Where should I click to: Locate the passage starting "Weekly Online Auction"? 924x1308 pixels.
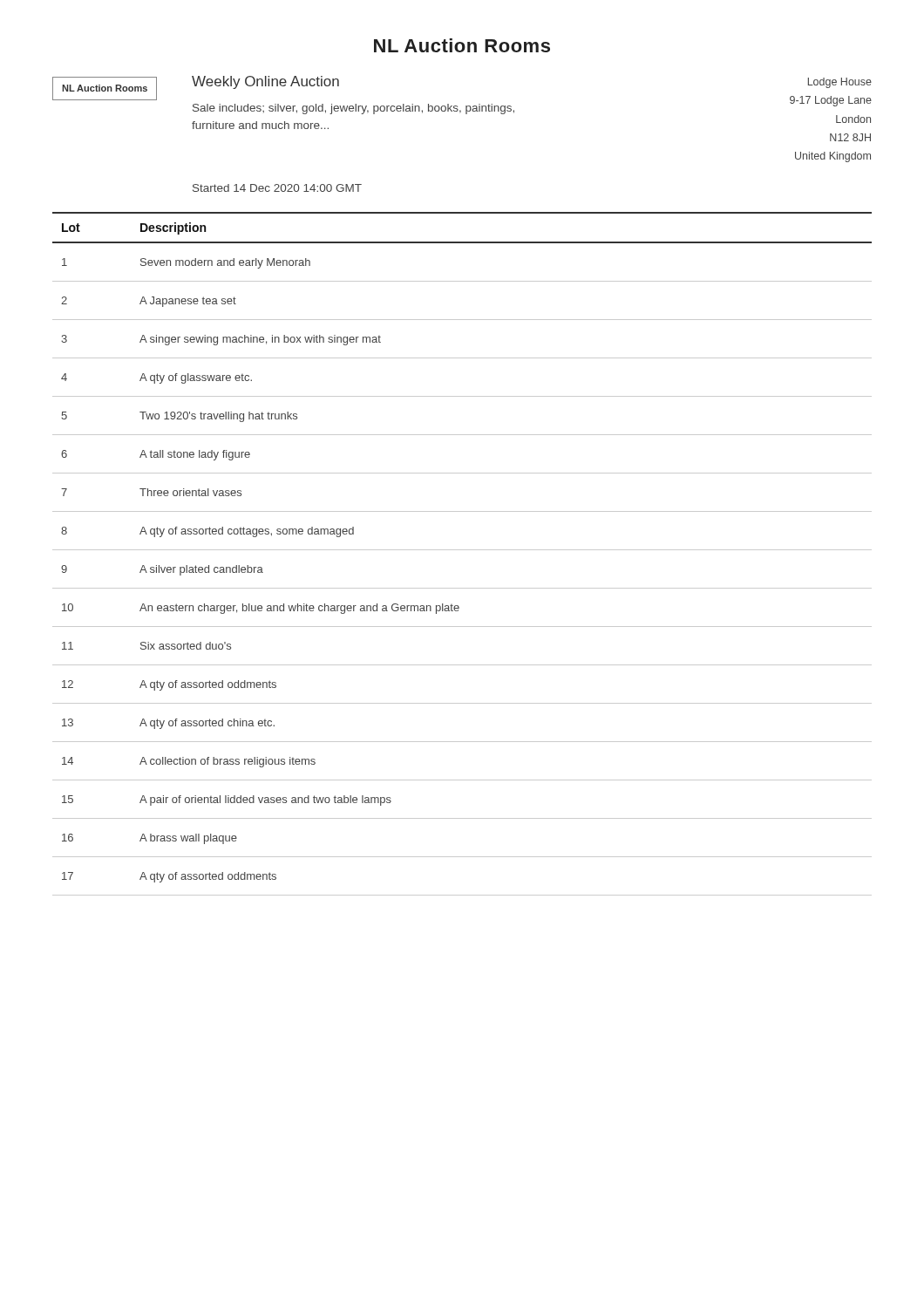pos(266,82)
